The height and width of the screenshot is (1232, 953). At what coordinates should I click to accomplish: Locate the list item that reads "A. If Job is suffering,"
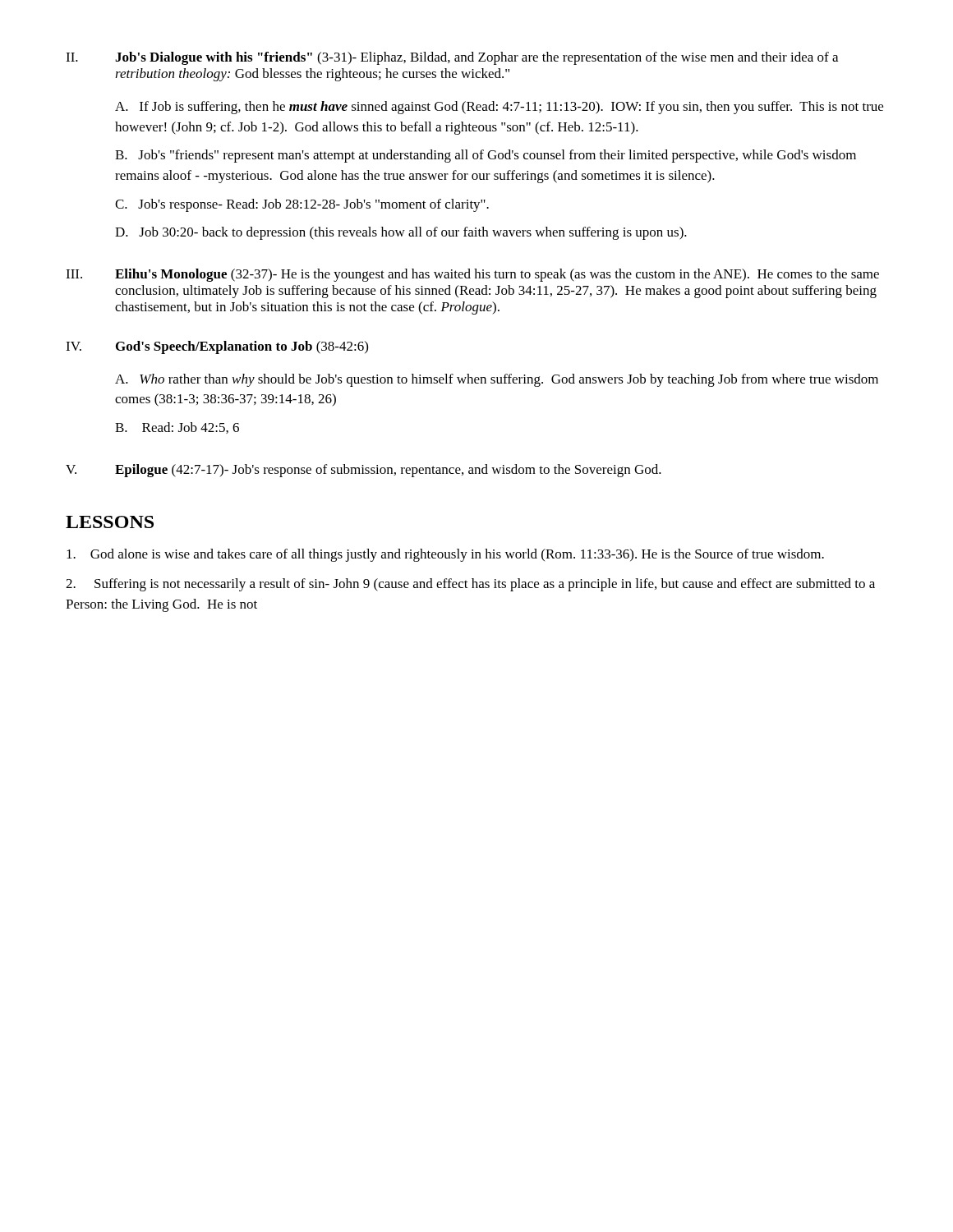click(501, 117)
